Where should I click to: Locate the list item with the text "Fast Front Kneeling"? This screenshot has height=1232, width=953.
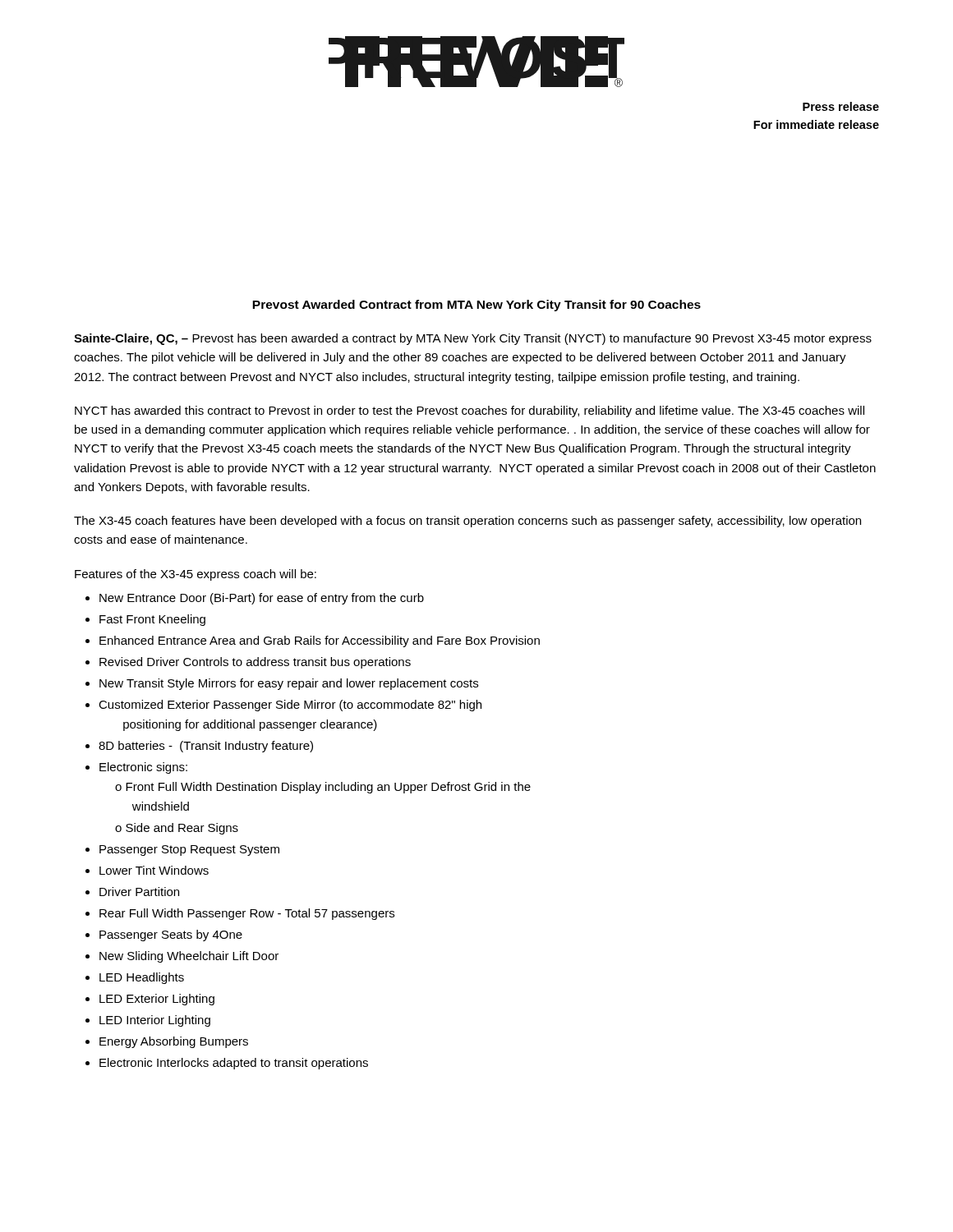click(x=152, y=619)
